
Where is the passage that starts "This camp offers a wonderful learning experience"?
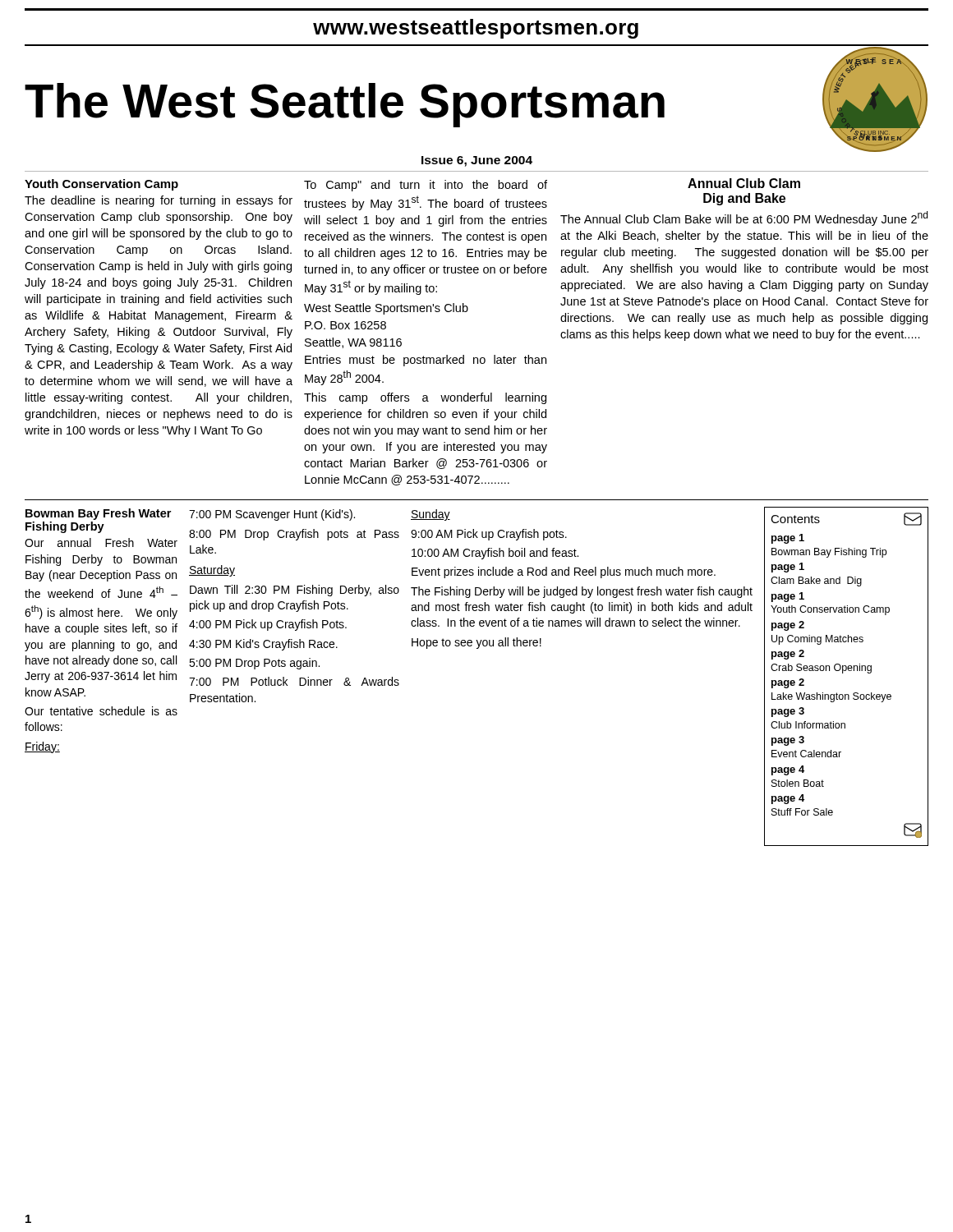click(426, 439)
